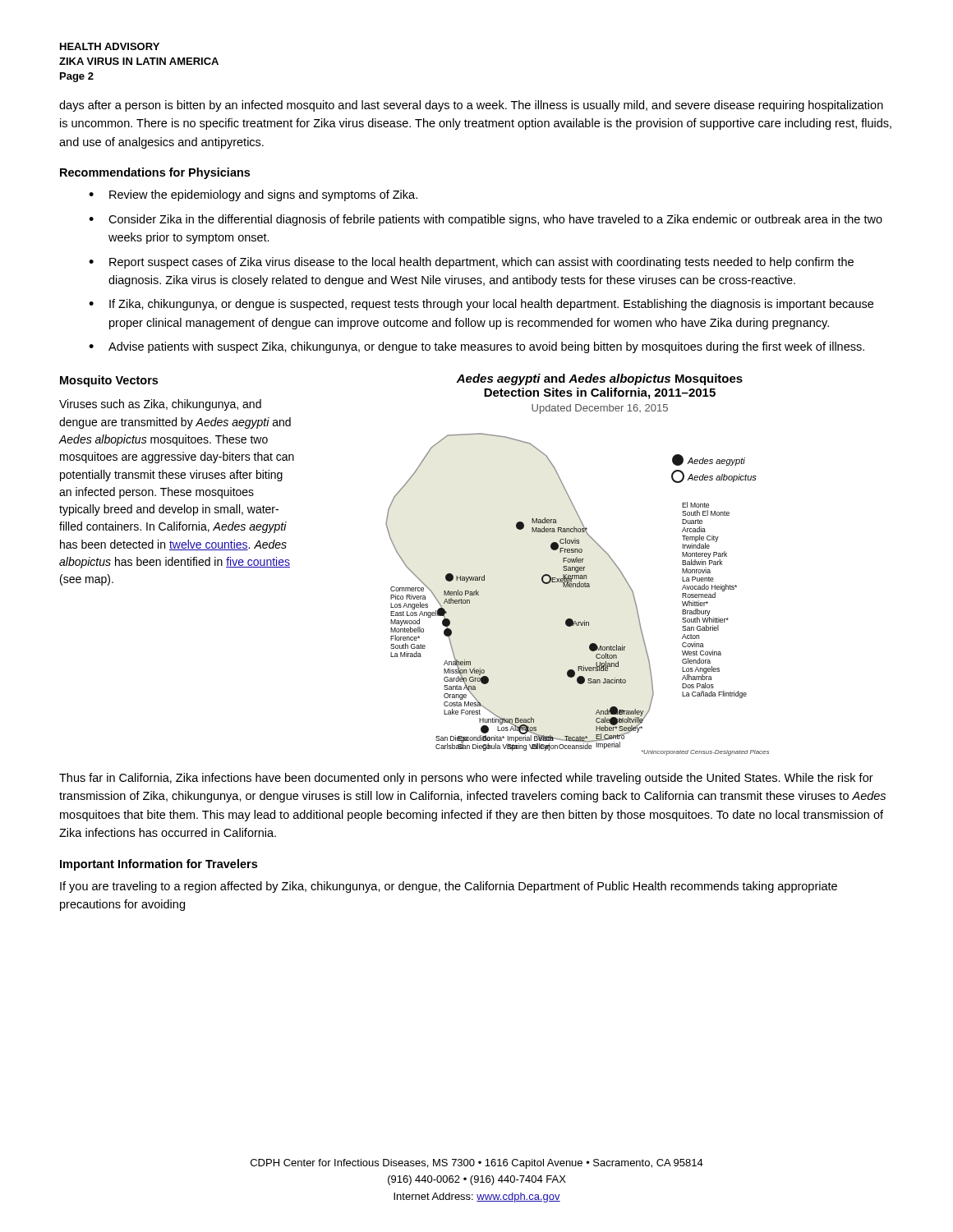Locate the block of text that opens with "Thus far in California, Zika infections have been"
The width and height of the screenshot is (953, 1232).
point(473,805)
